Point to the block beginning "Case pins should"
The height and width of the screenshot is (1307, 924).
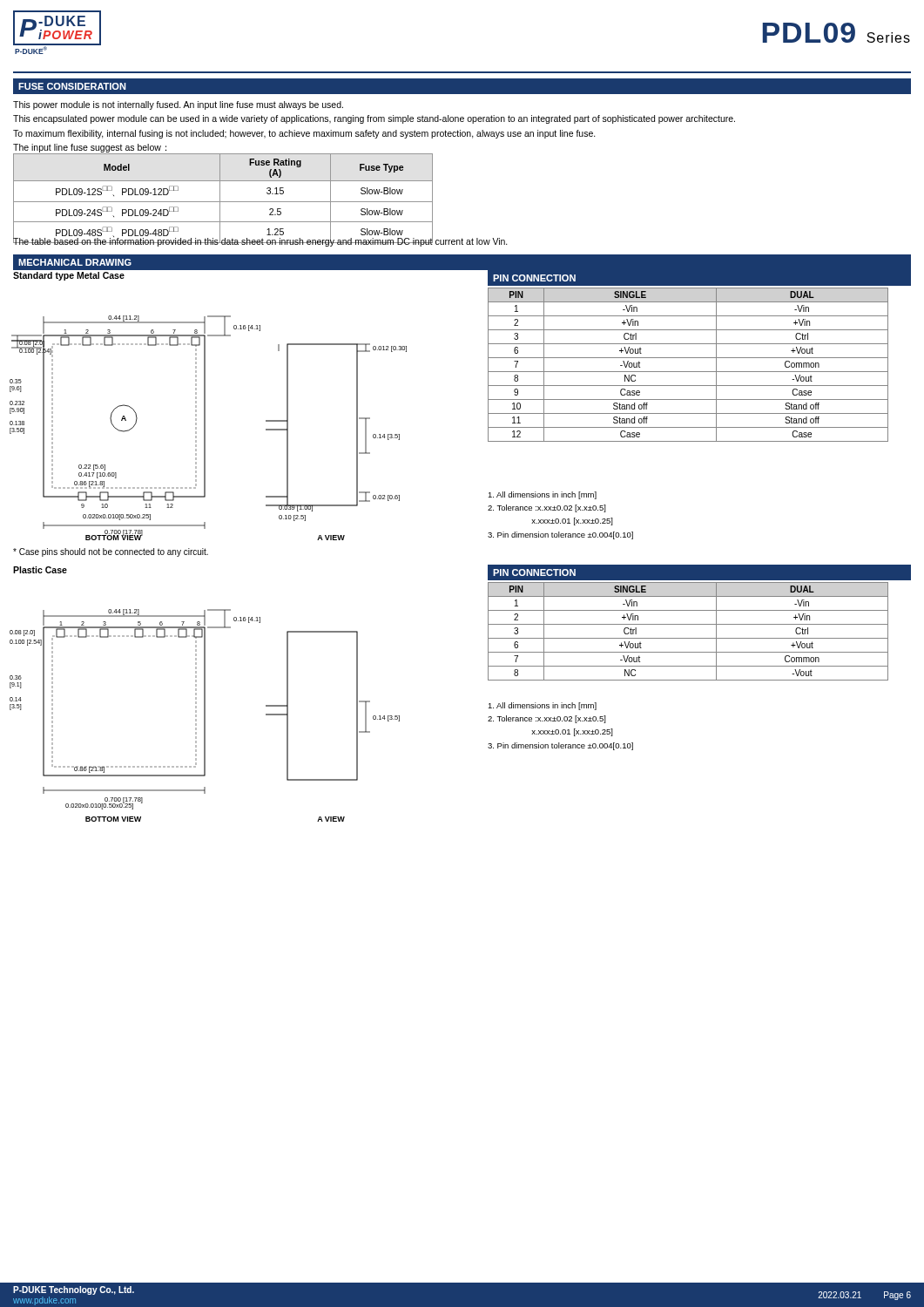tap(111, 552)
